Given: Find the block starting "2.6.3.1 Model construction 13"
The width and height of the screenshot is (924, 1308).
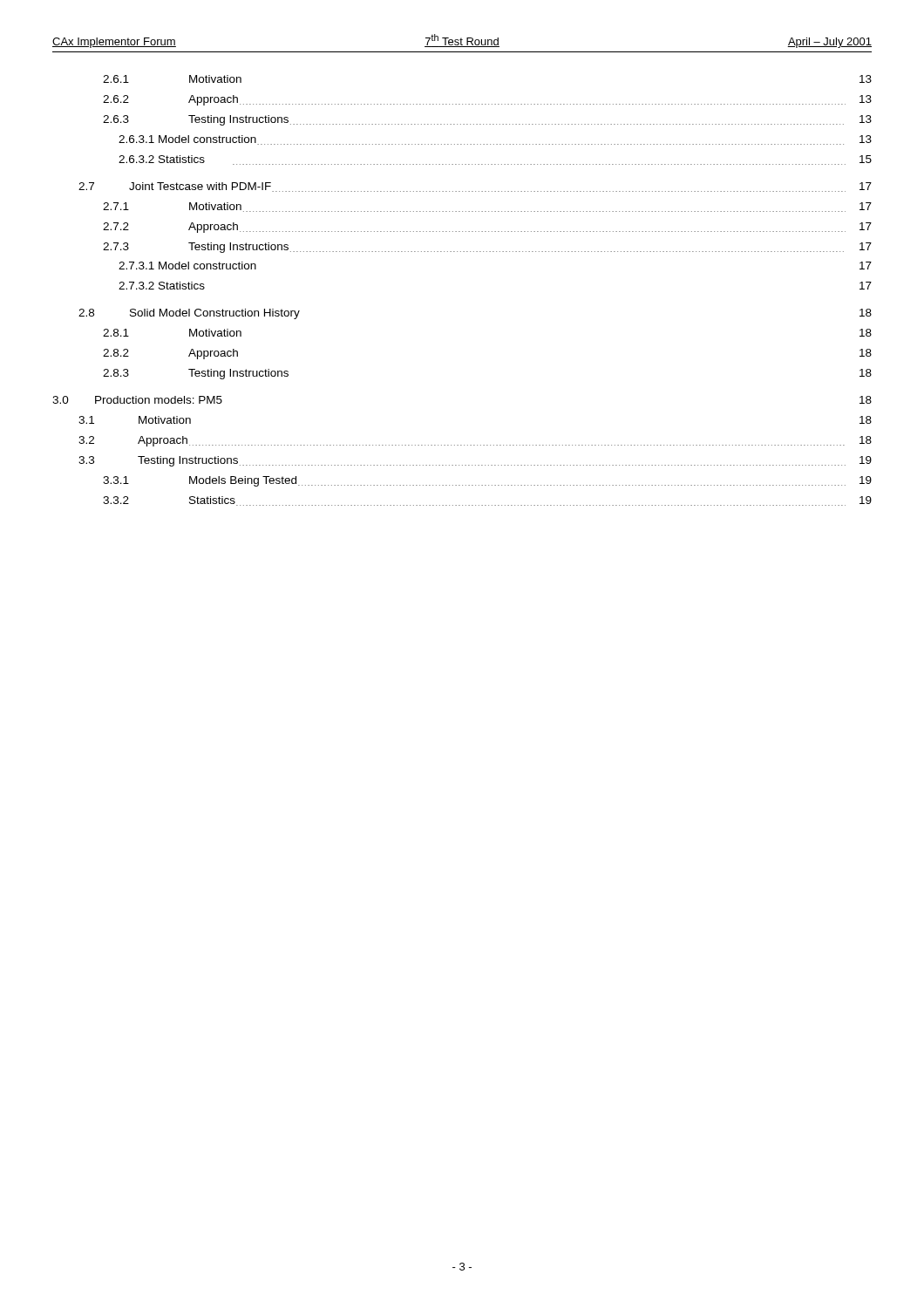Looking at the screenshot, I should [x=462, y=140].
